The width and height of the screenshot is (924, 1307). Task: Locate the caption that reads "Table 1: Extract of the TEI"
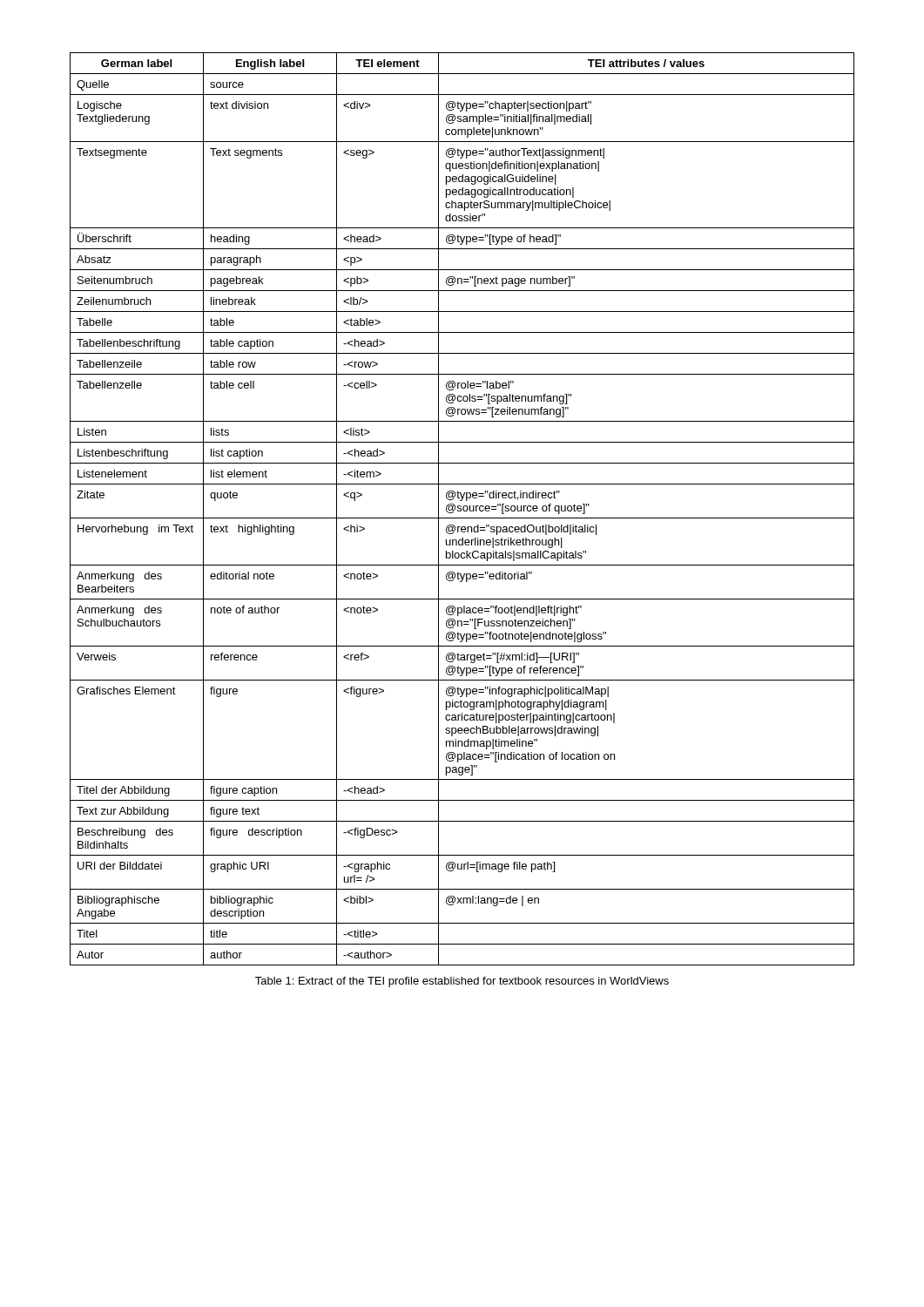pos(462,981)
